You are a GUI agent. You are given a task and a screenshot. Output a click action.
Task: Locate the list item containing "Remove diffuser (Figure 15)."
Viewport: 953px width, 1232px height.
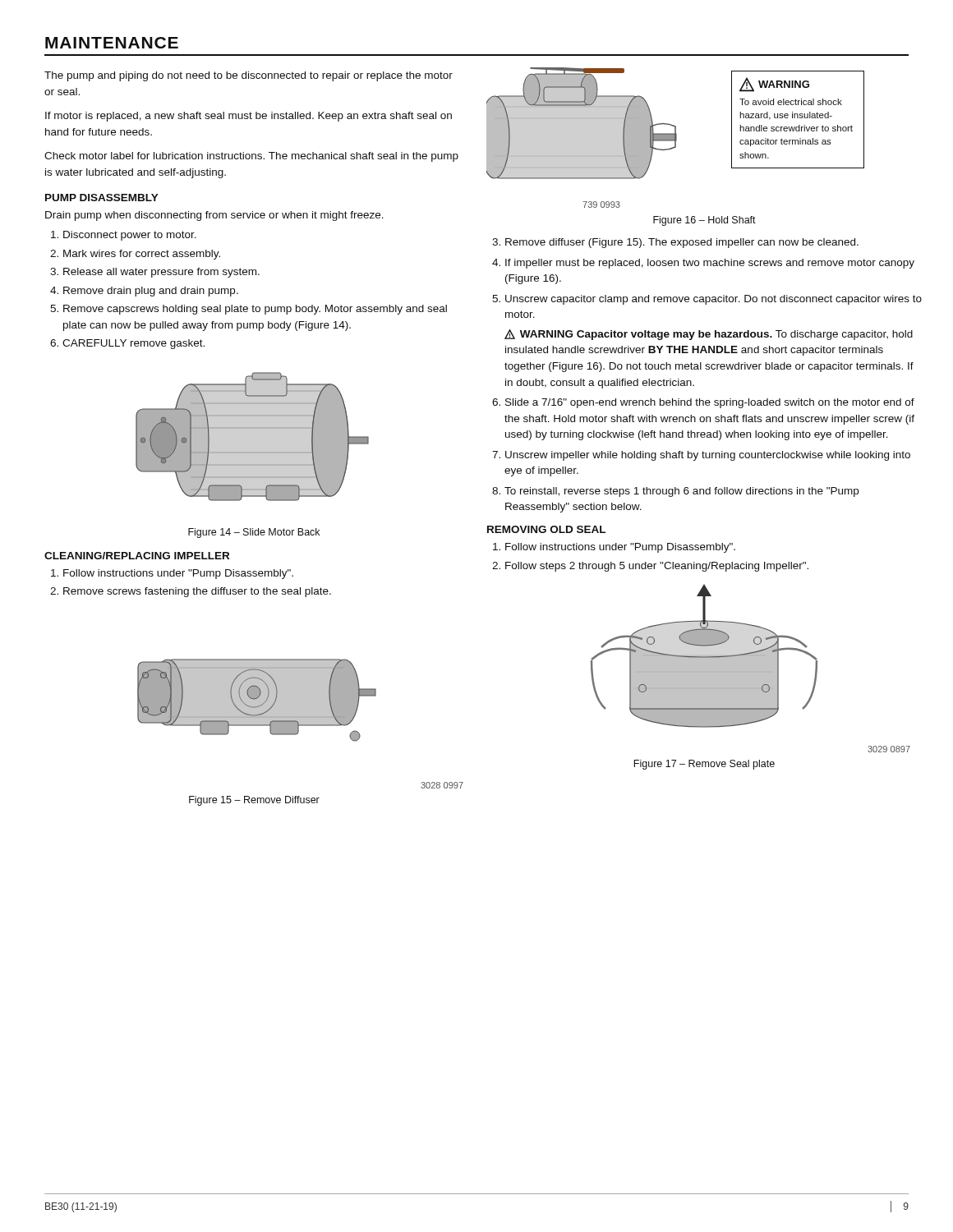click(682, 242)
